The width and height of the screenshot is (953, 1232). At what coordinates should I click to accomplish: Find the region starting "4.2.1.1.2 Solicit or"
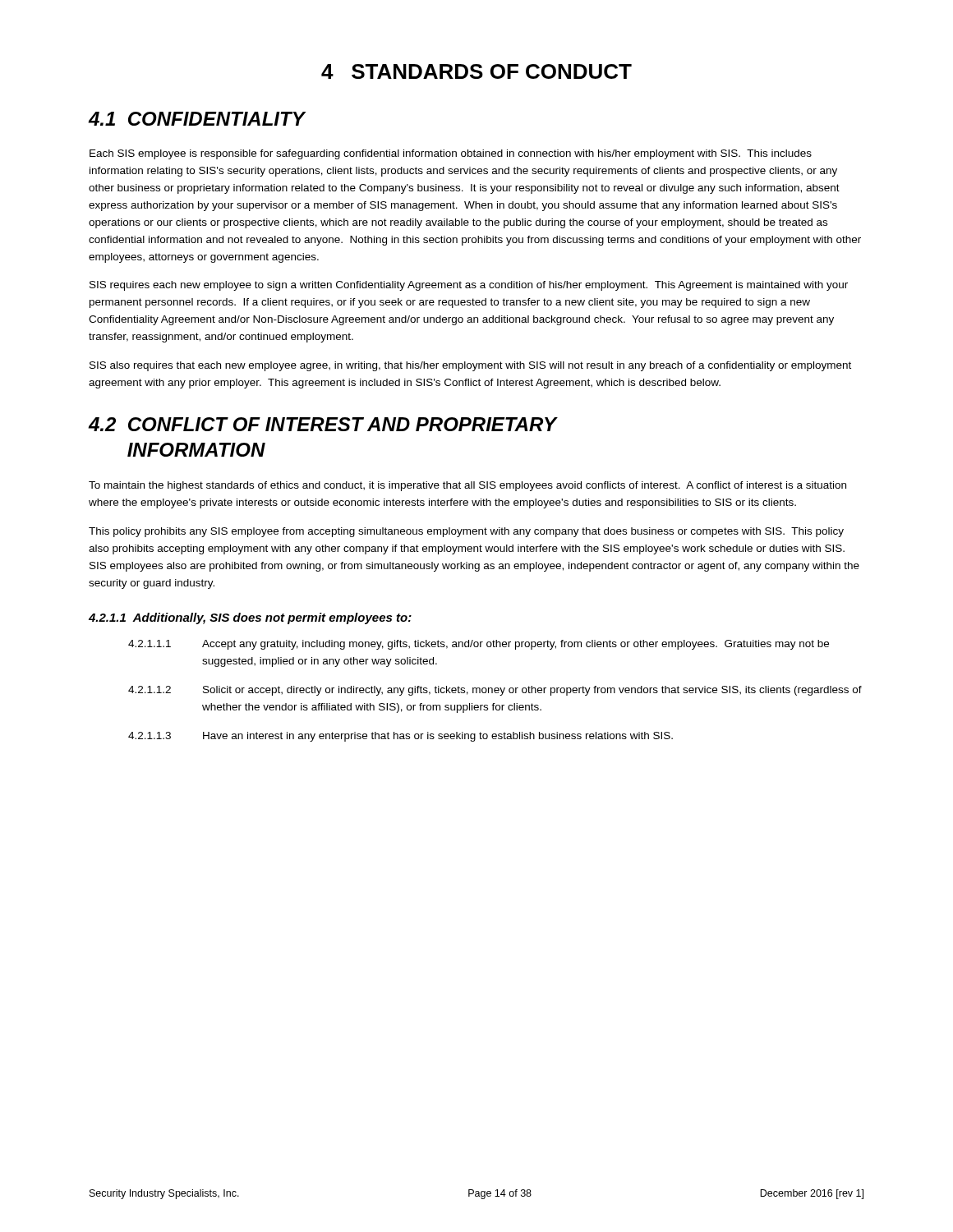click(x=496, y=699)
